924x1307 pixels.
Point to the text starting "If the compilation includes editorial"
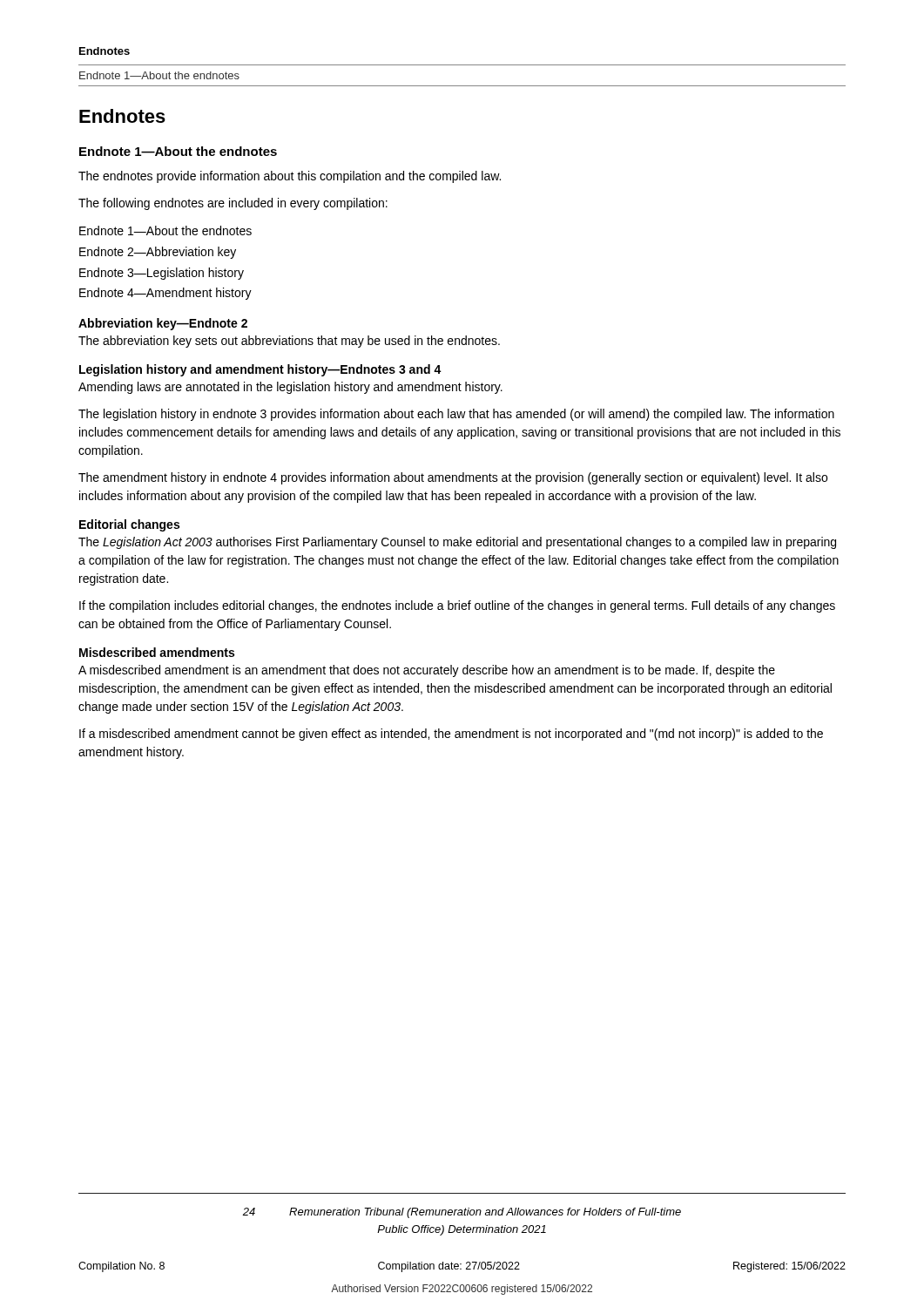[x=462, y=615]
